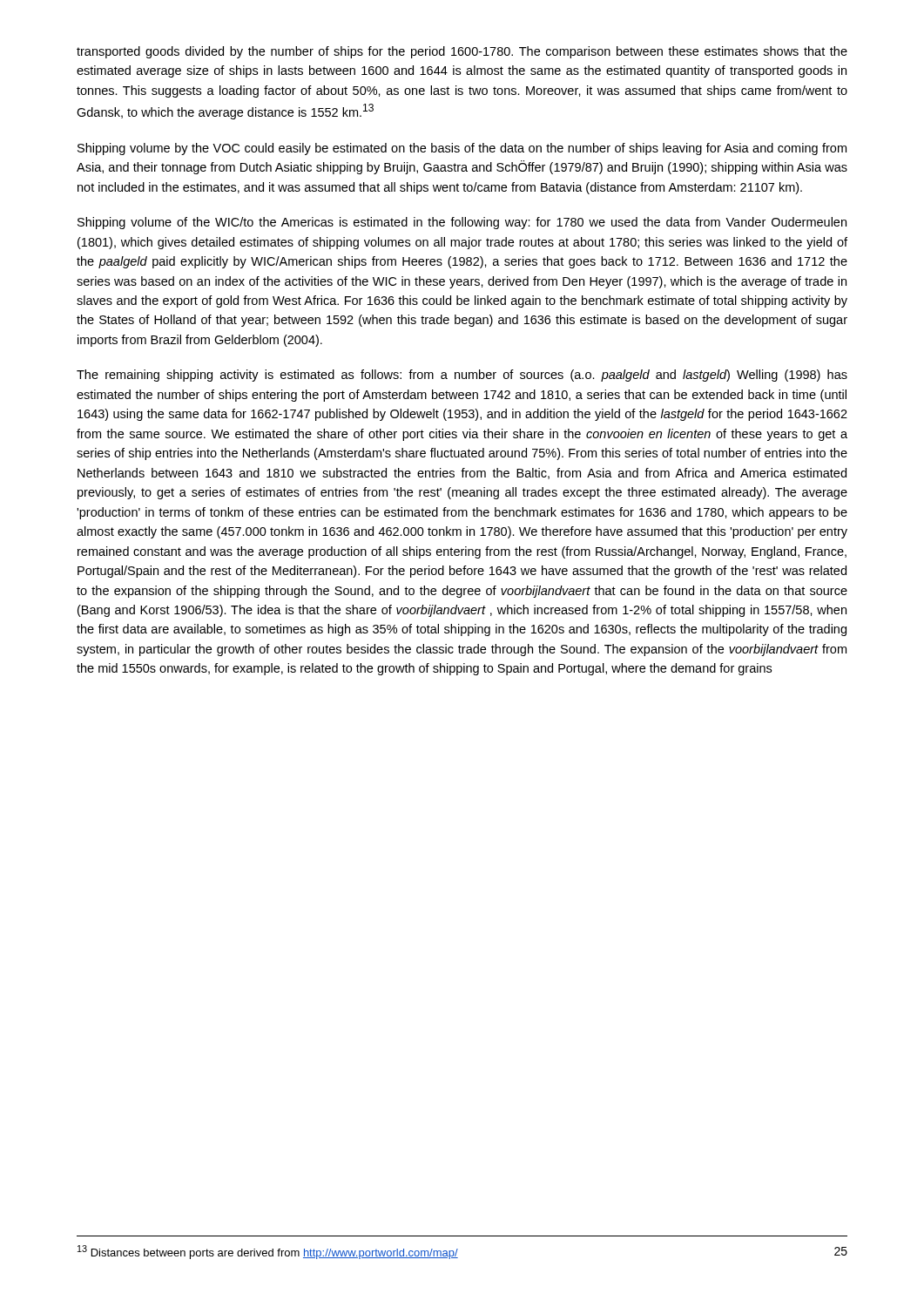Click on the block starting "transported goods divided by the"

pos(462,82)
